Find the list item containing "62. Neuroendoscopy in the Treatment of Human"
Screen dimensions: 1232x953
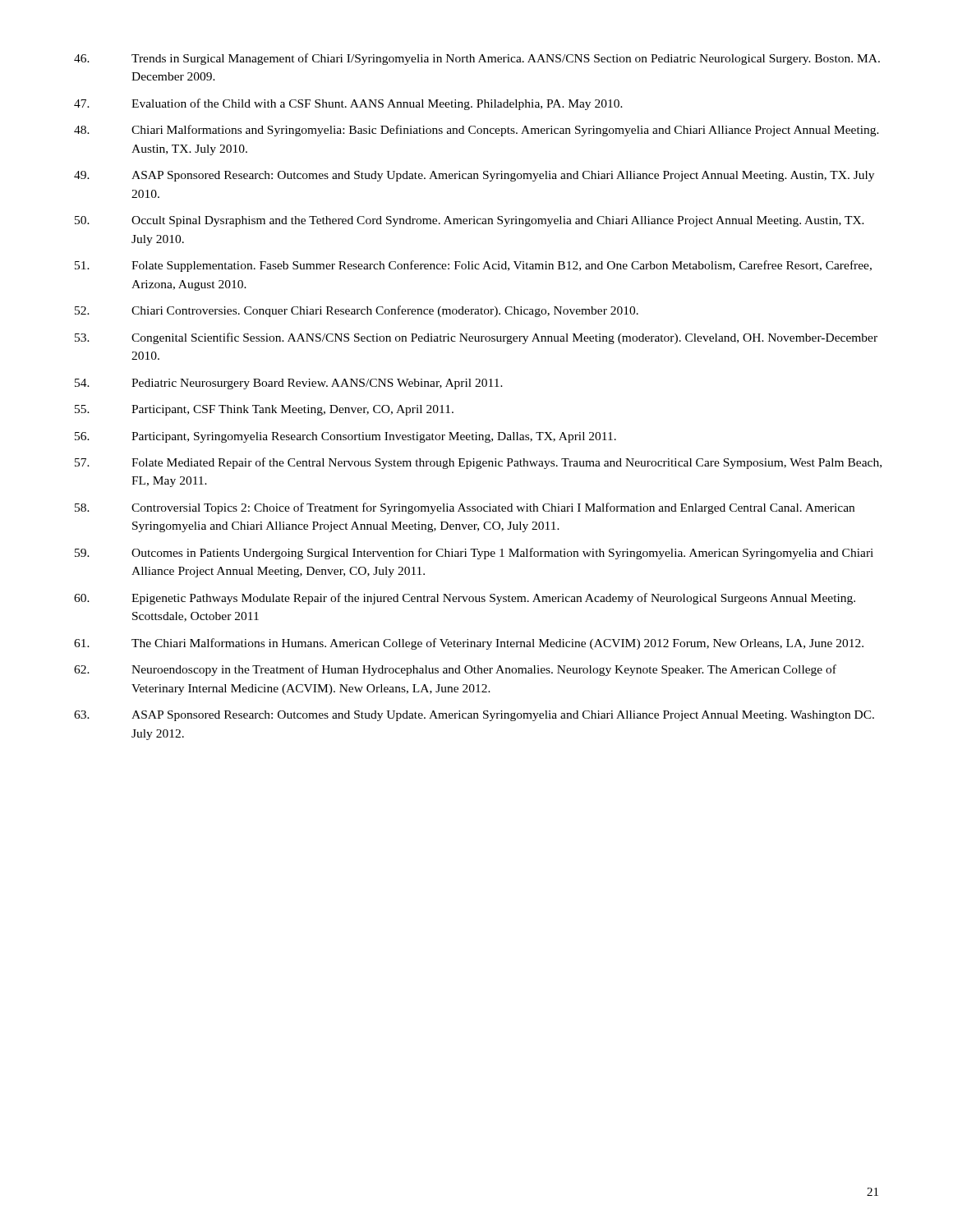[481, 679]
